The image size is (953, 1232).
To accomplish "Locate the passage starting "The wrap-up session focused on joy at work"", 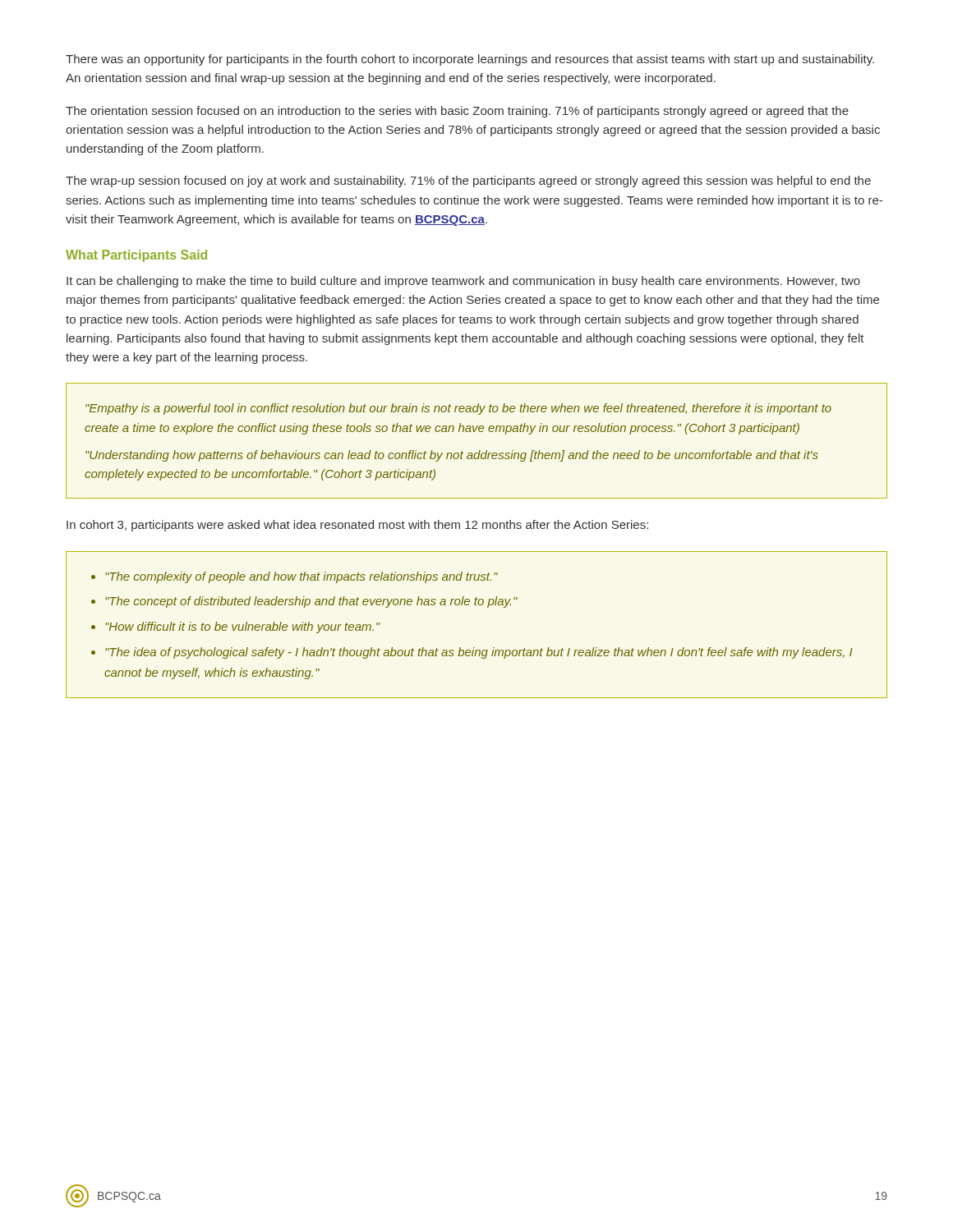I will click(x=474, y=200).
